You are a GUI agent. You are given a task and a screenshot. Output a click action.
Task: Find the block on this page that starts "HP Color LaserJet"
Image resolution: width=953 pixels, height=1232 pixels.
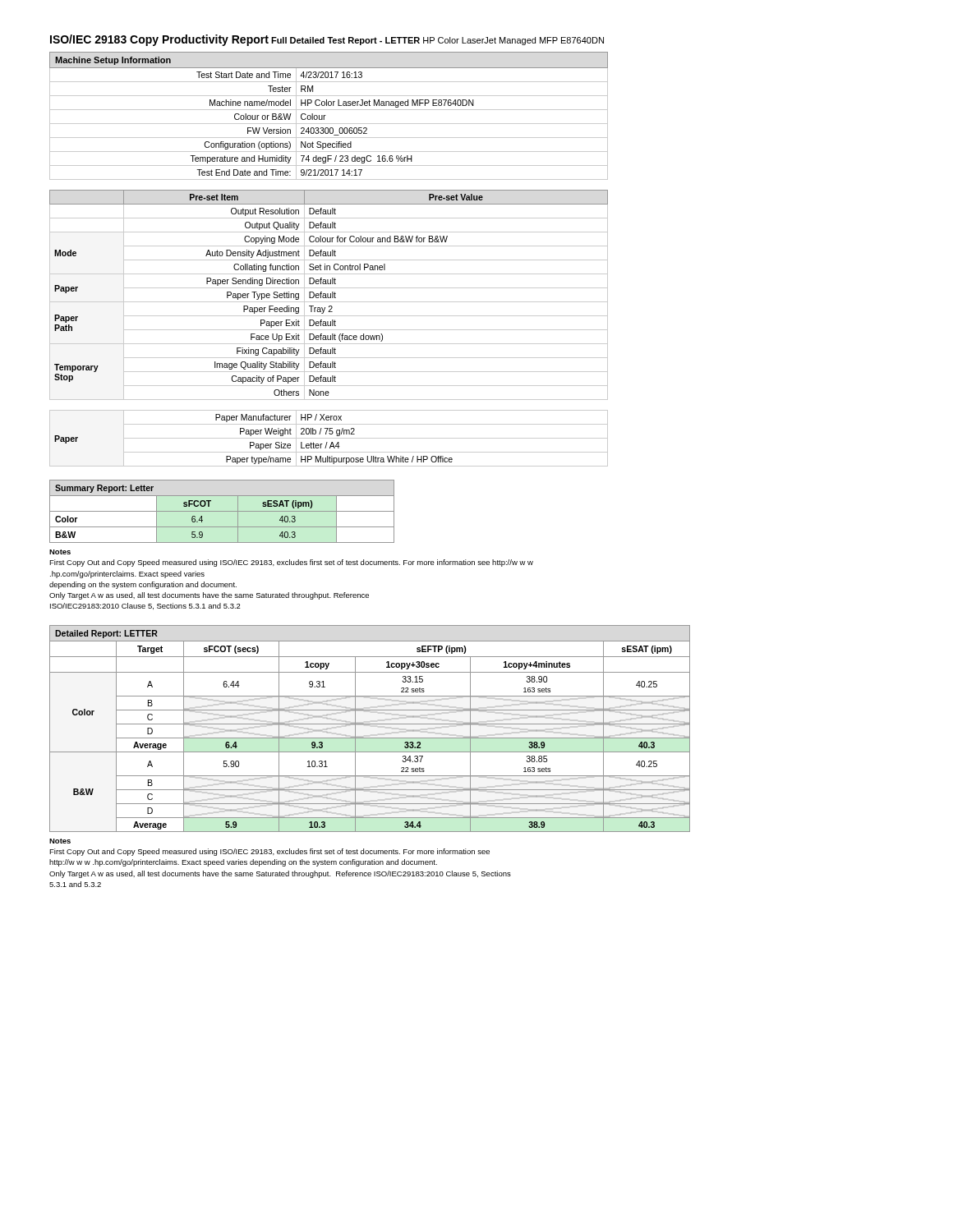pos(514,40)
